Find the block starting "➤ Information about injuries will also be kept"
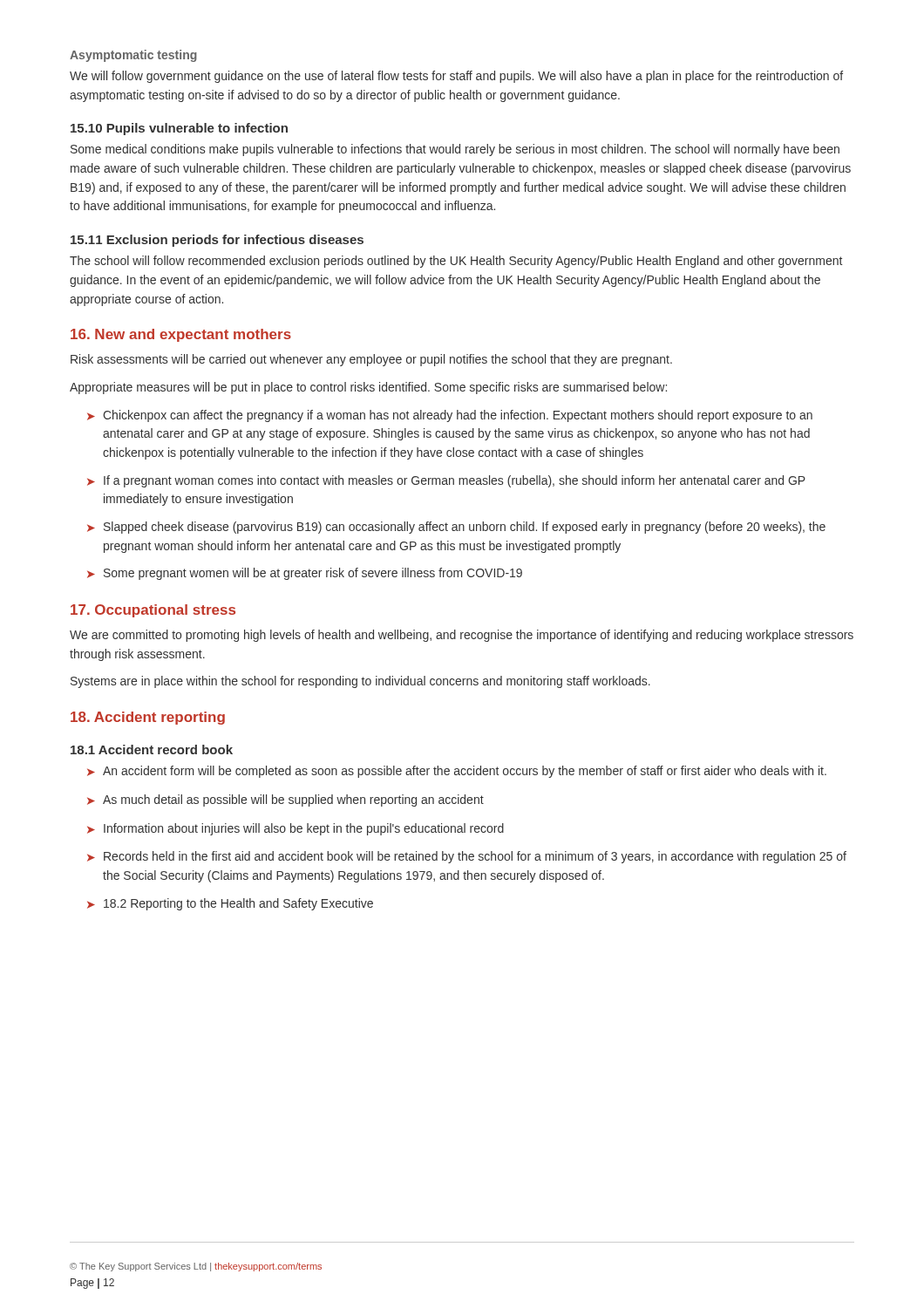This screenshot has height=1308, width=924. click(x=462, y=829)
